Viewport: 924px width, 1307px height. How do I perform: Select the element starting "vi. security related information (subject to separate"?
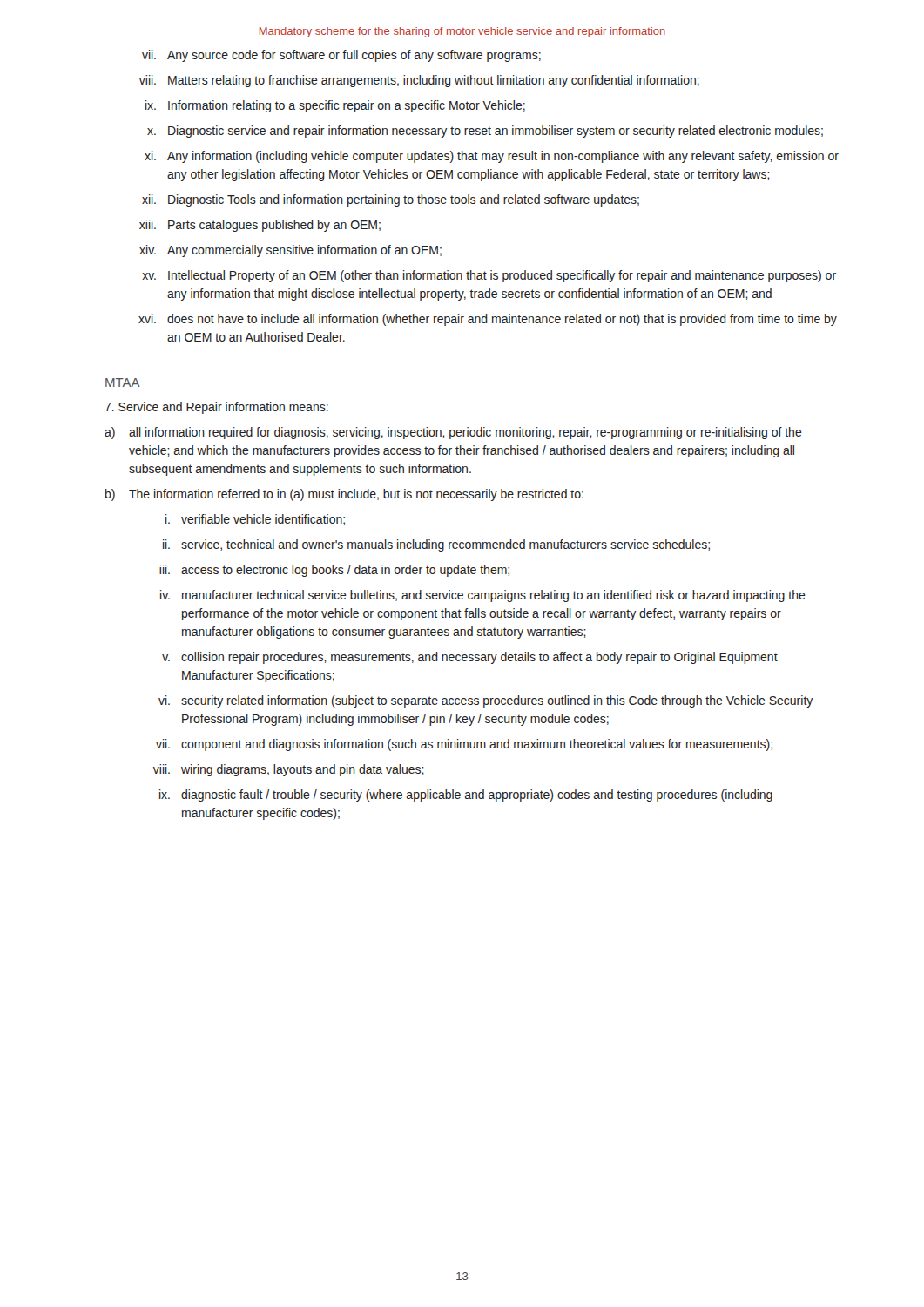[x=489, y=710]
